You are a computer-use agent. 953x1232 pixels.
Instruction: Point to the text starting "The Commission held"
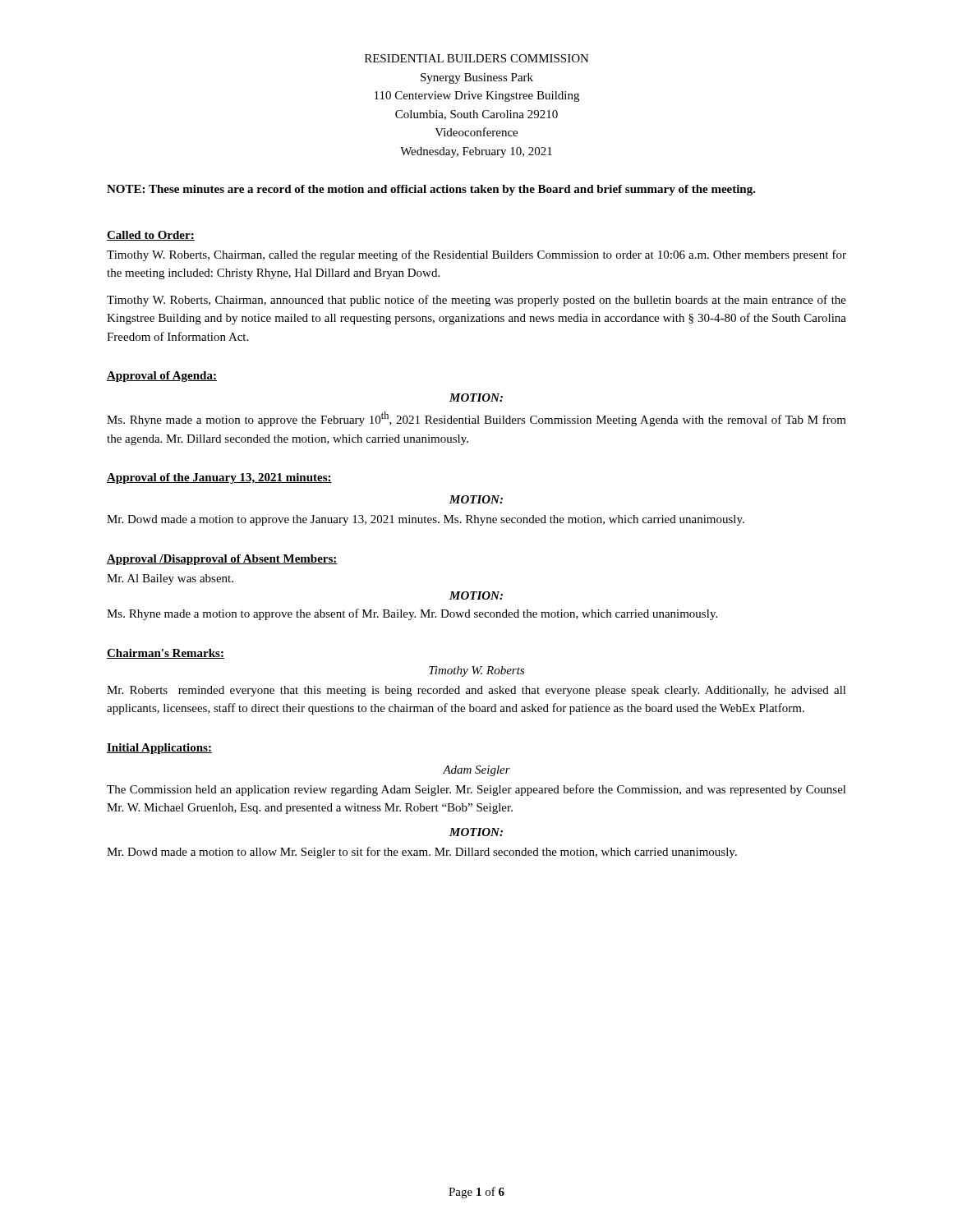(x=476, y=798)
